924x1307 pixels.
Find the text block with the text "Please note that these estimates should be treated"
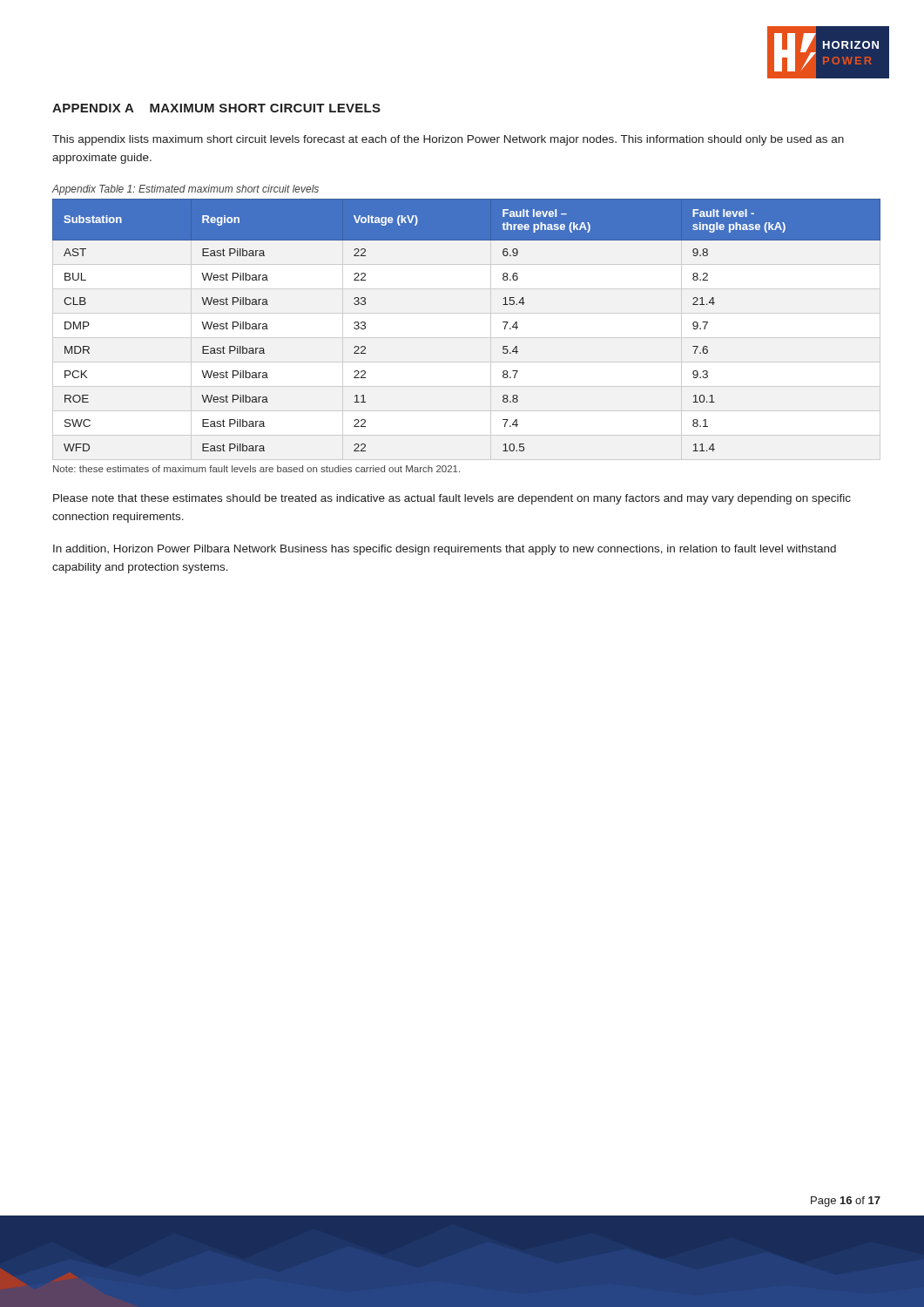(466, 508)
